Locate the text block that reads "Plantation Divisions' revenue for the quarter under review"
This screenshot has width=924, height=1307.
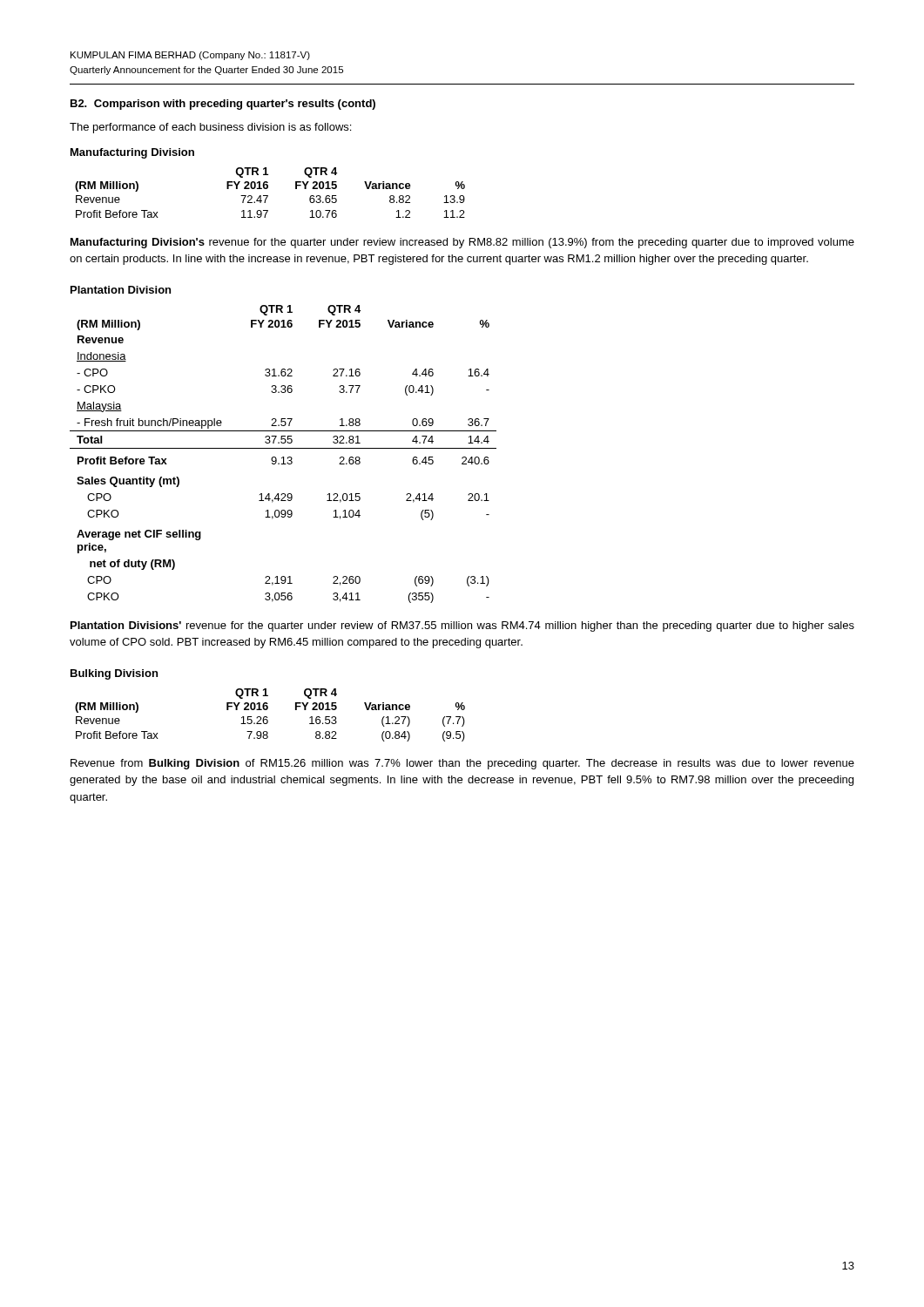click(x=462, y=633)
